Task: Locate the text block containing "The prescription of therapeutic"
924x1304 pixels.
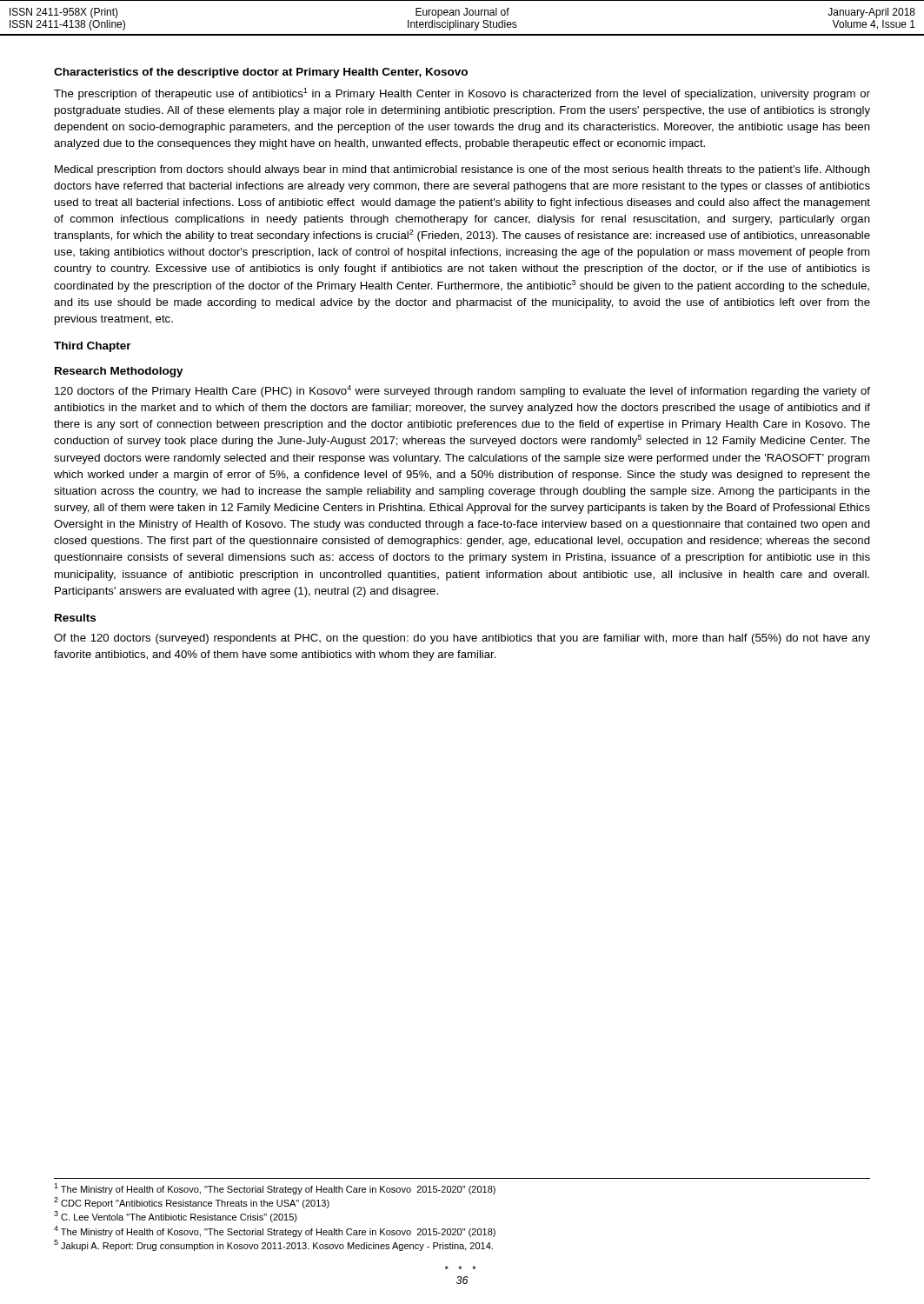Action: pos(462,118)
